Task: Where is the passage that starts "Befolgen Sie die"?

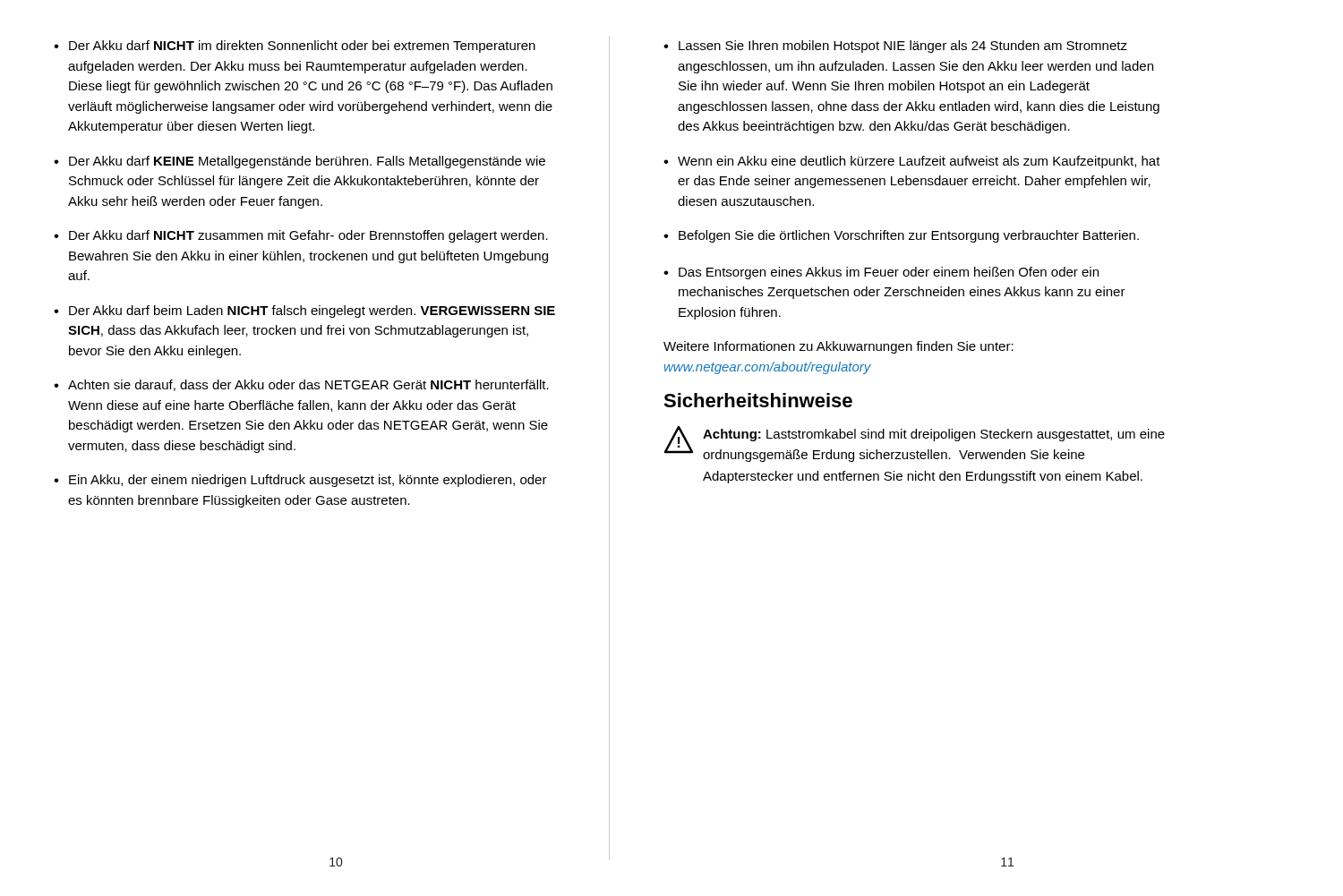Action: pyautogui.click(x=926, y=236)
